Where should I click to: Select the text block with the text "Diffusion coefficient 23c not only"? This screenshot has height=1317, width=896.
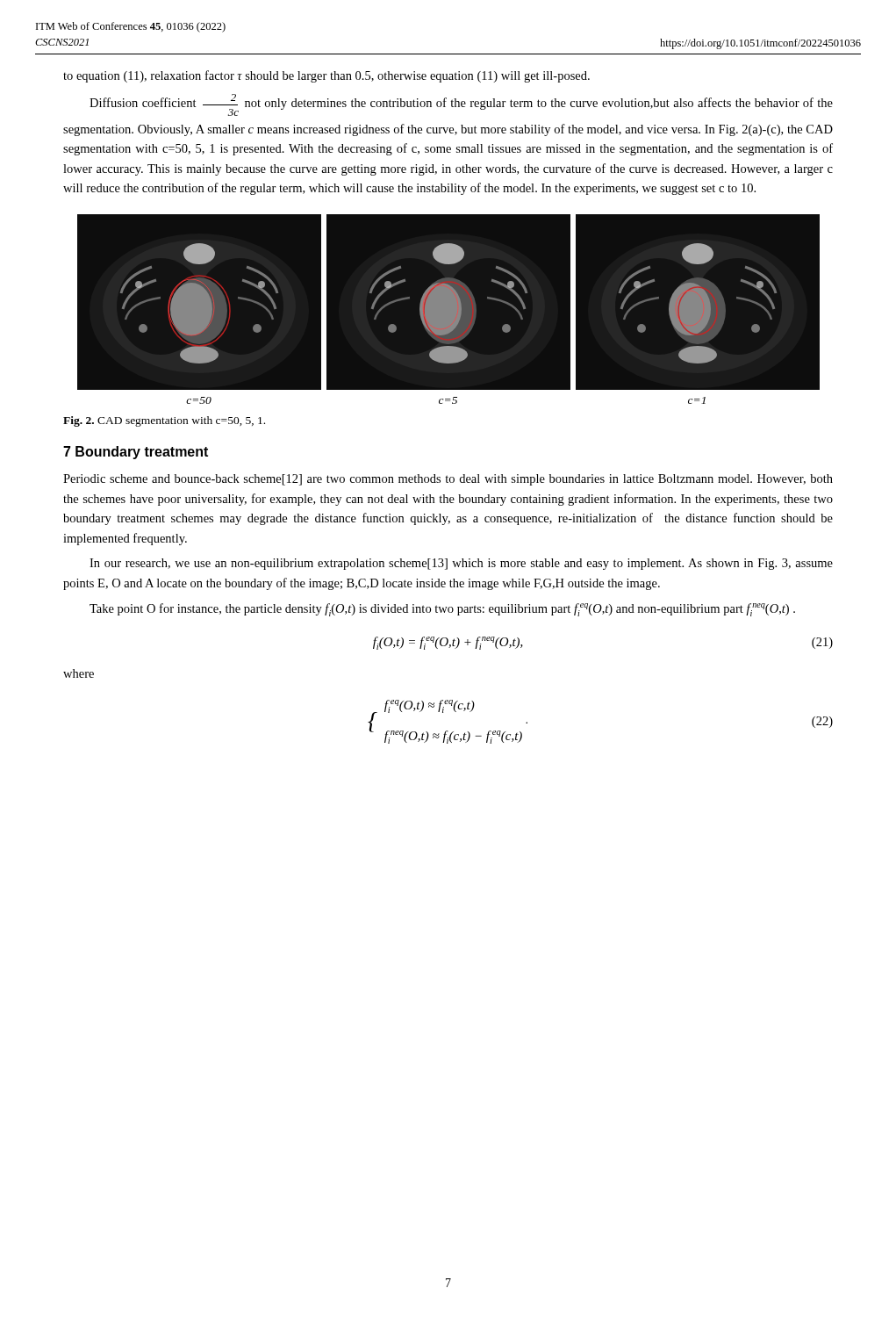pyautogui.click(x=448, y=144)
